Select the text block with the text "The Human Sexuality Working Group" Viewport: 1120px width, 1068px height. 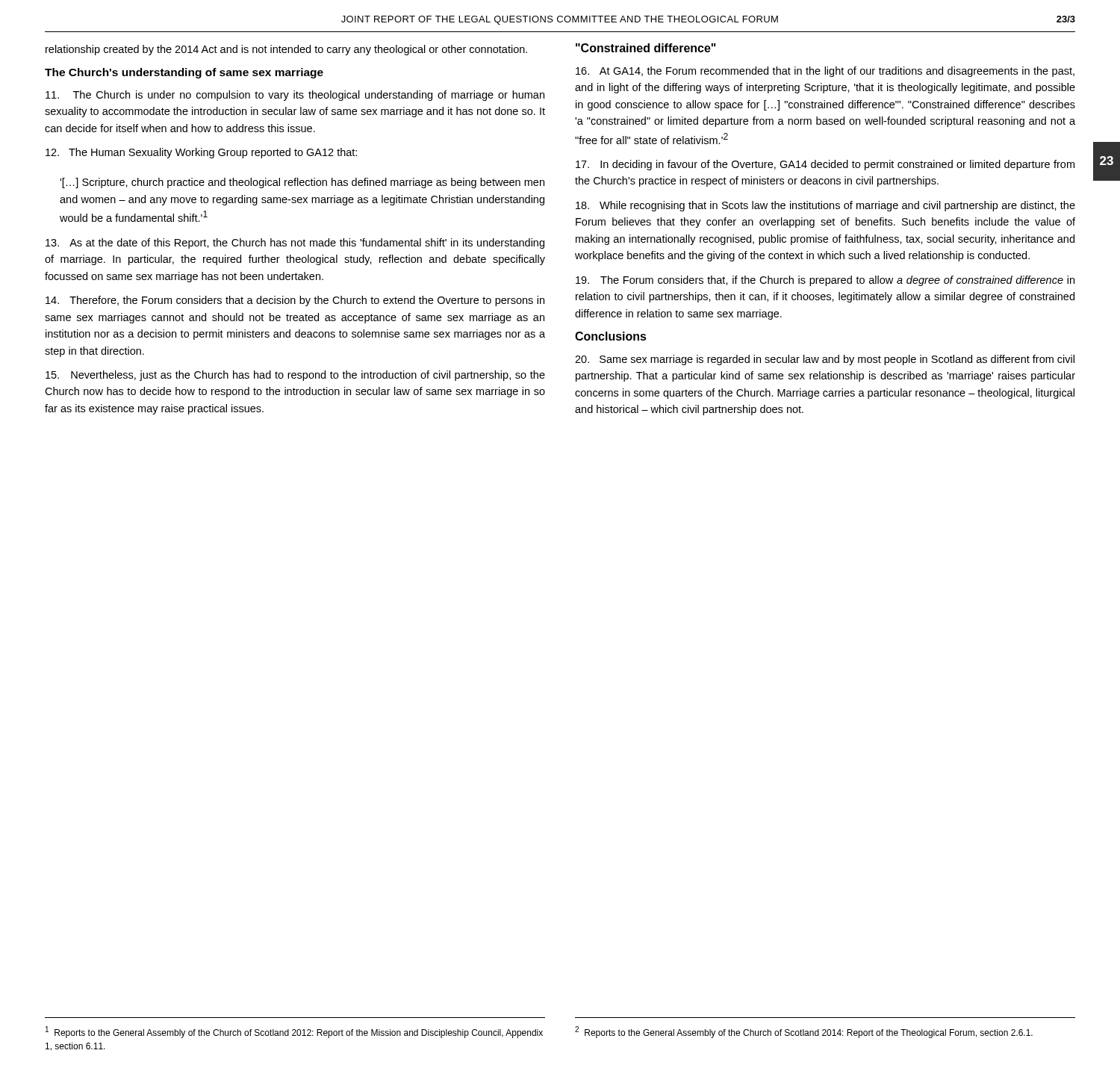[x=201, y=152]
